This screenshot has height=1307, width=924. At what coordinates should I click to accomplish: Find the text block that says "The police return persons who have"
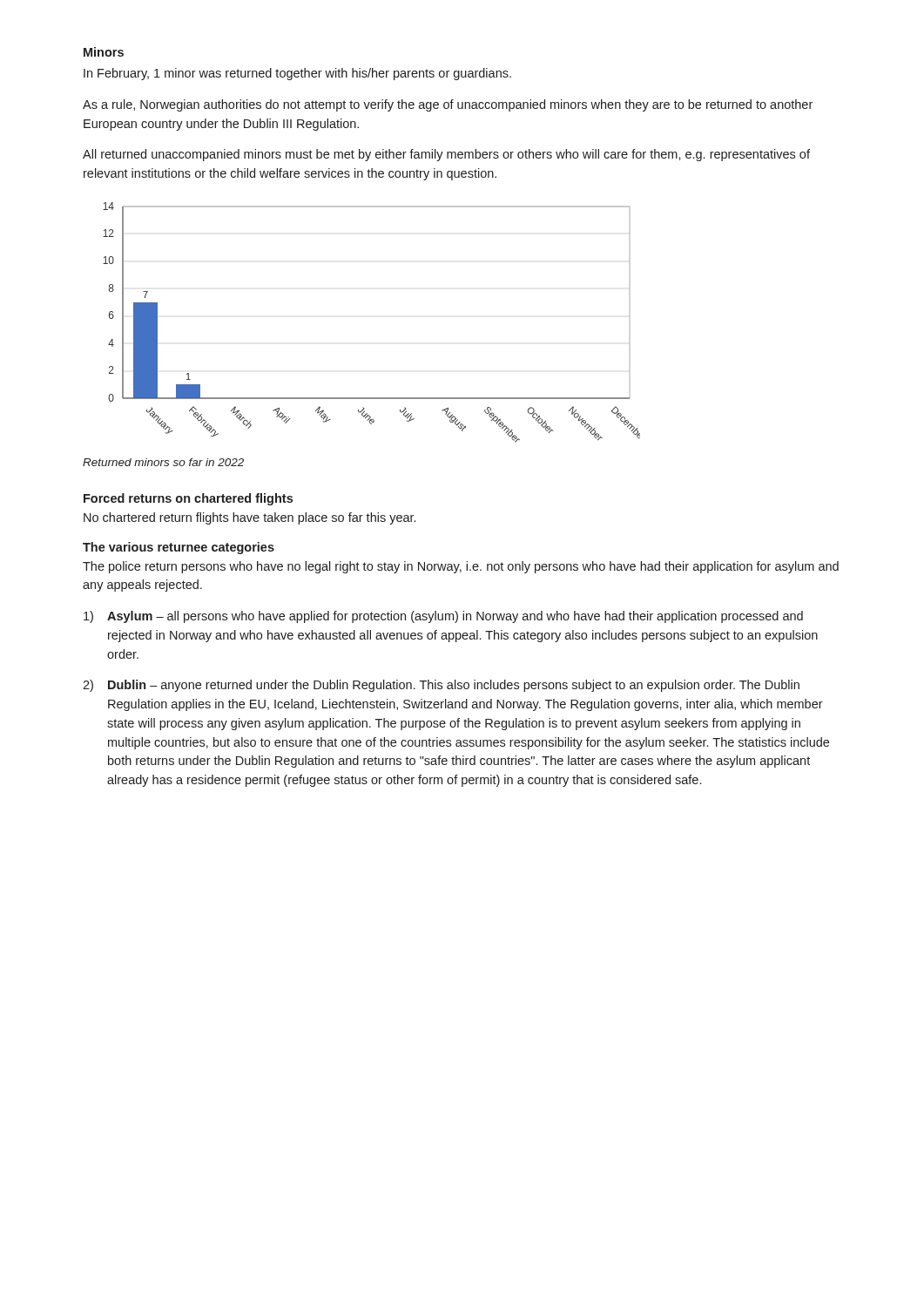(461, 575)
